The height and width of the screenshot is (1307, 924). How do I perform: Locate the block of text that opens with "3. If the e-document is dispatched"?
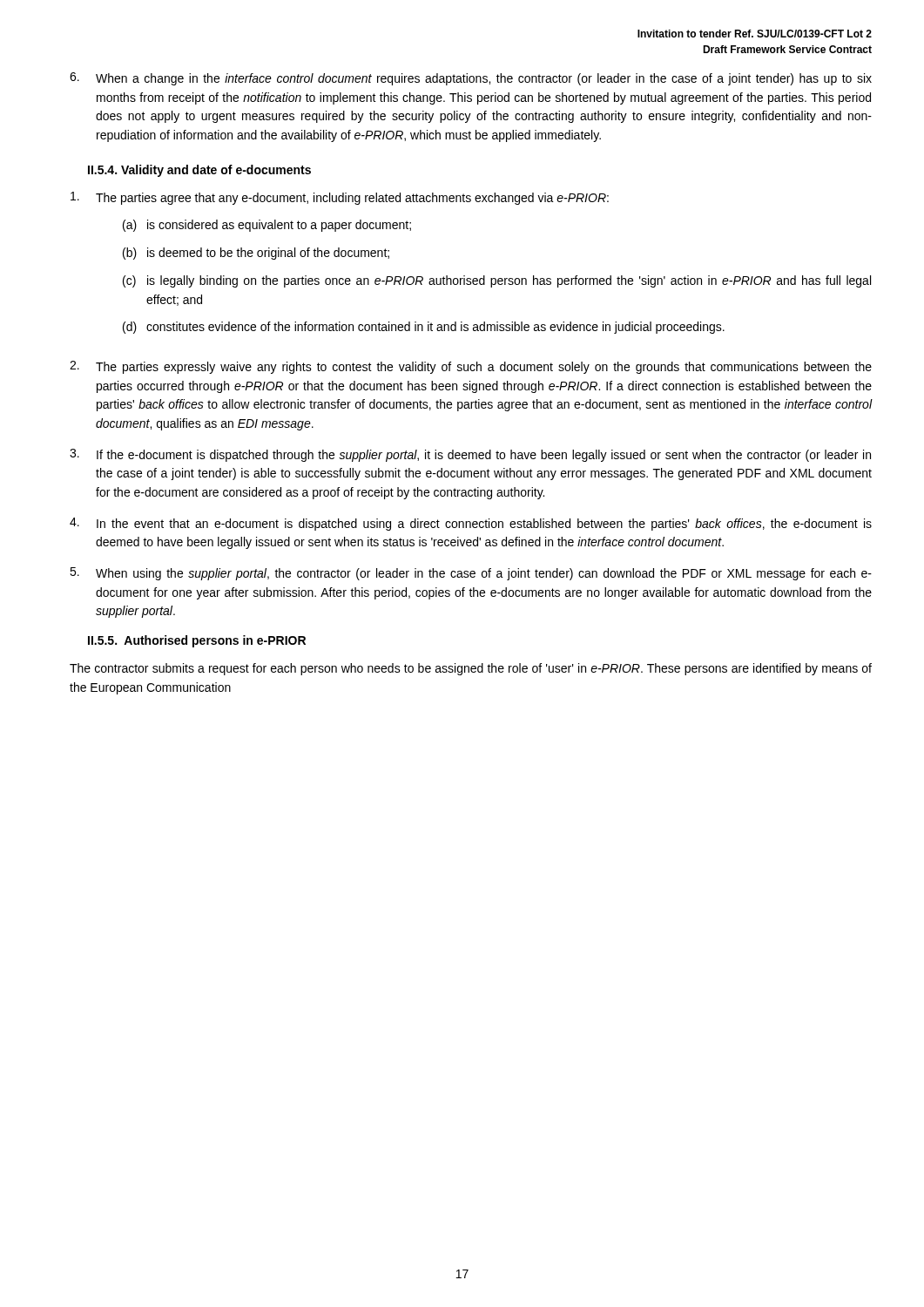click(471, 474)
